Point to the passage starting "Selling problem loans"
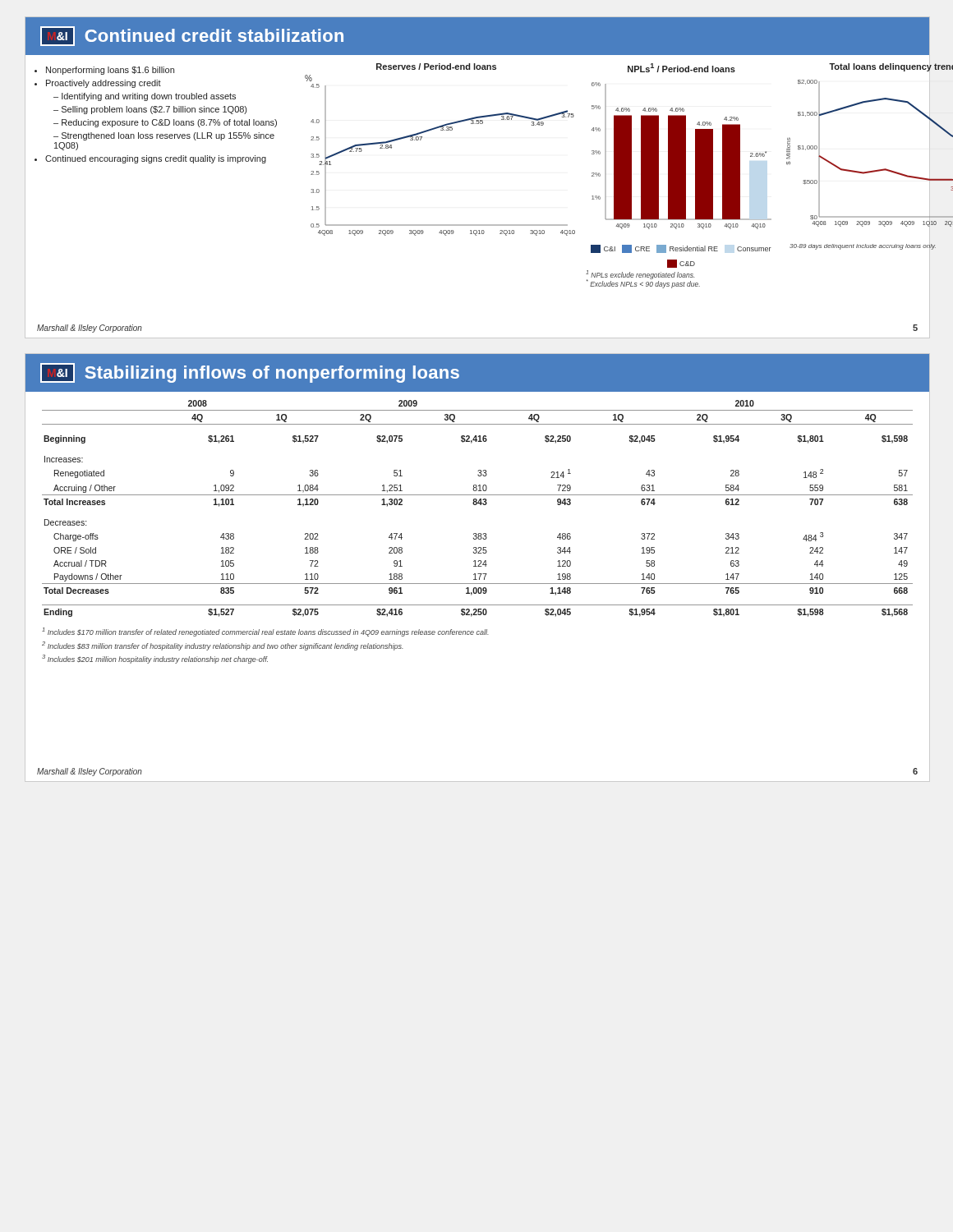This screenshot has width=953, height=1232. 154,109
